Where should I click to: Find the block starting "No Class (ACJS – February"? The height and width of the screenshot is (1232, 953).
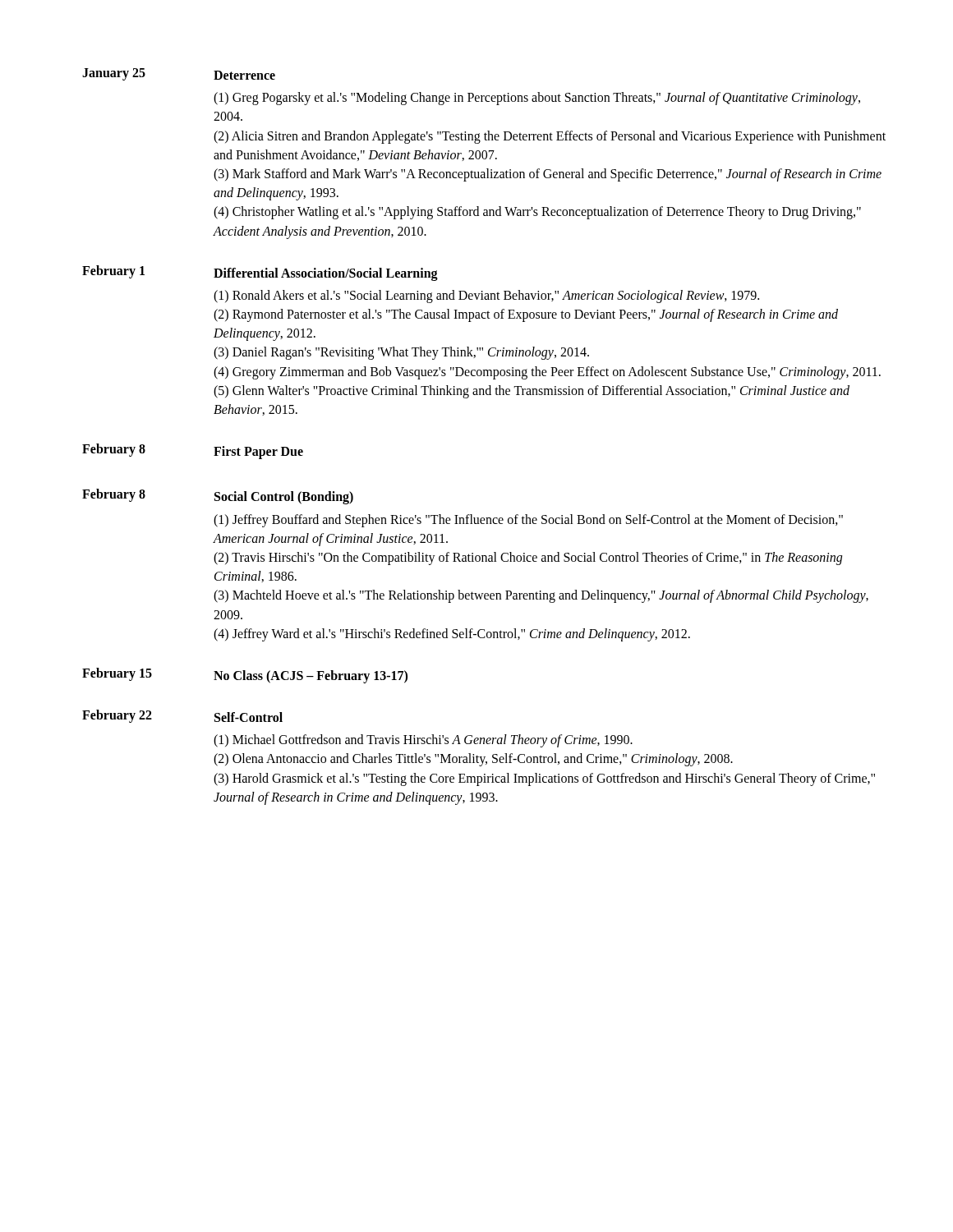[311, 675]
